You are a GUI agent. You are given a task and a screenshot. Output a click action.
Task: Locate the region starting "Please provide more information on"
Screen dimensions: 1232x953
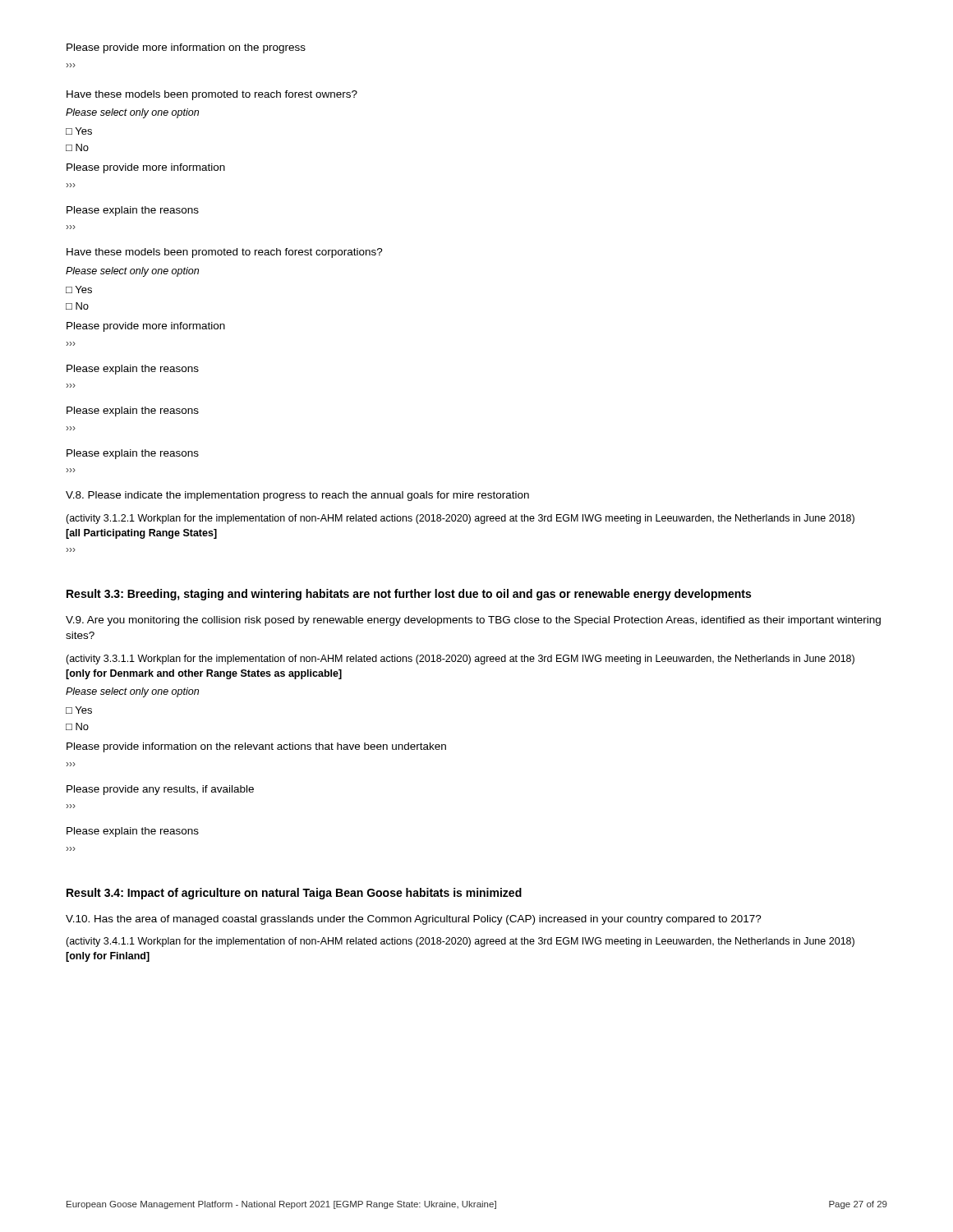[186, 47]
